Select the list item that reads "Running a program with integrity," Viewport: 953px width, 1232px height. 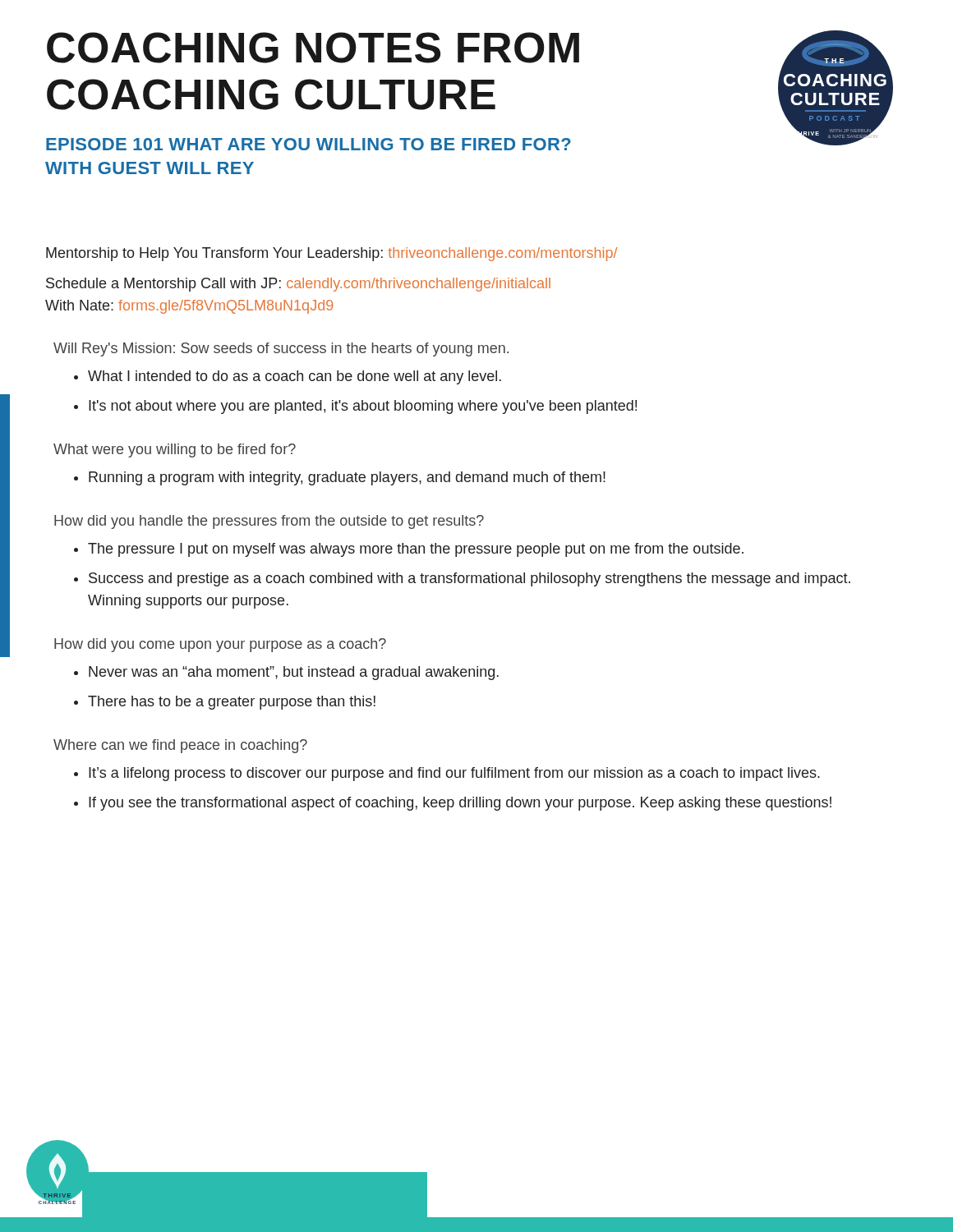point(347,477)
